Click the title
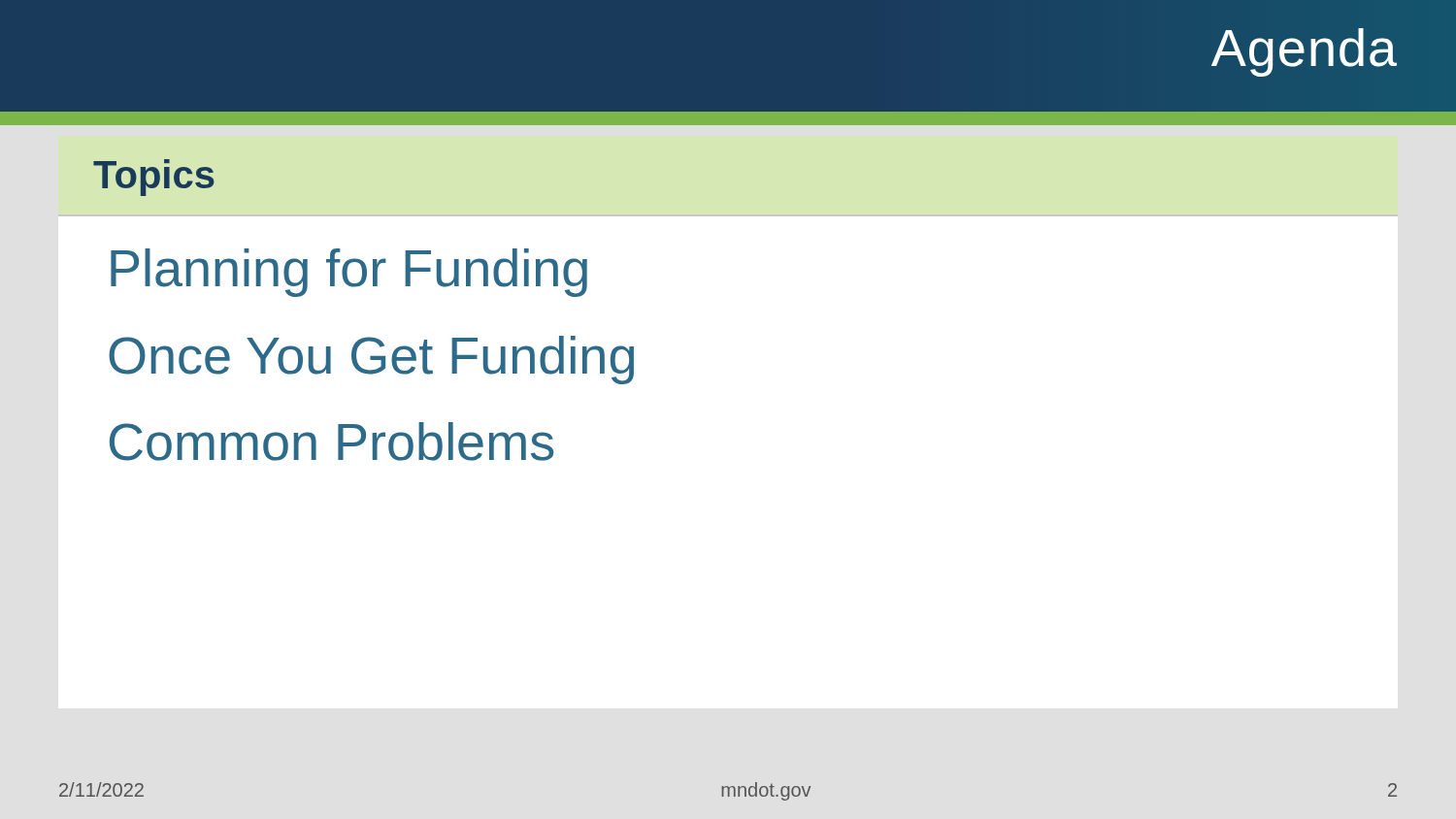Image resolution: width=1456 pixels, height=819 pixels. point(1305,48)
